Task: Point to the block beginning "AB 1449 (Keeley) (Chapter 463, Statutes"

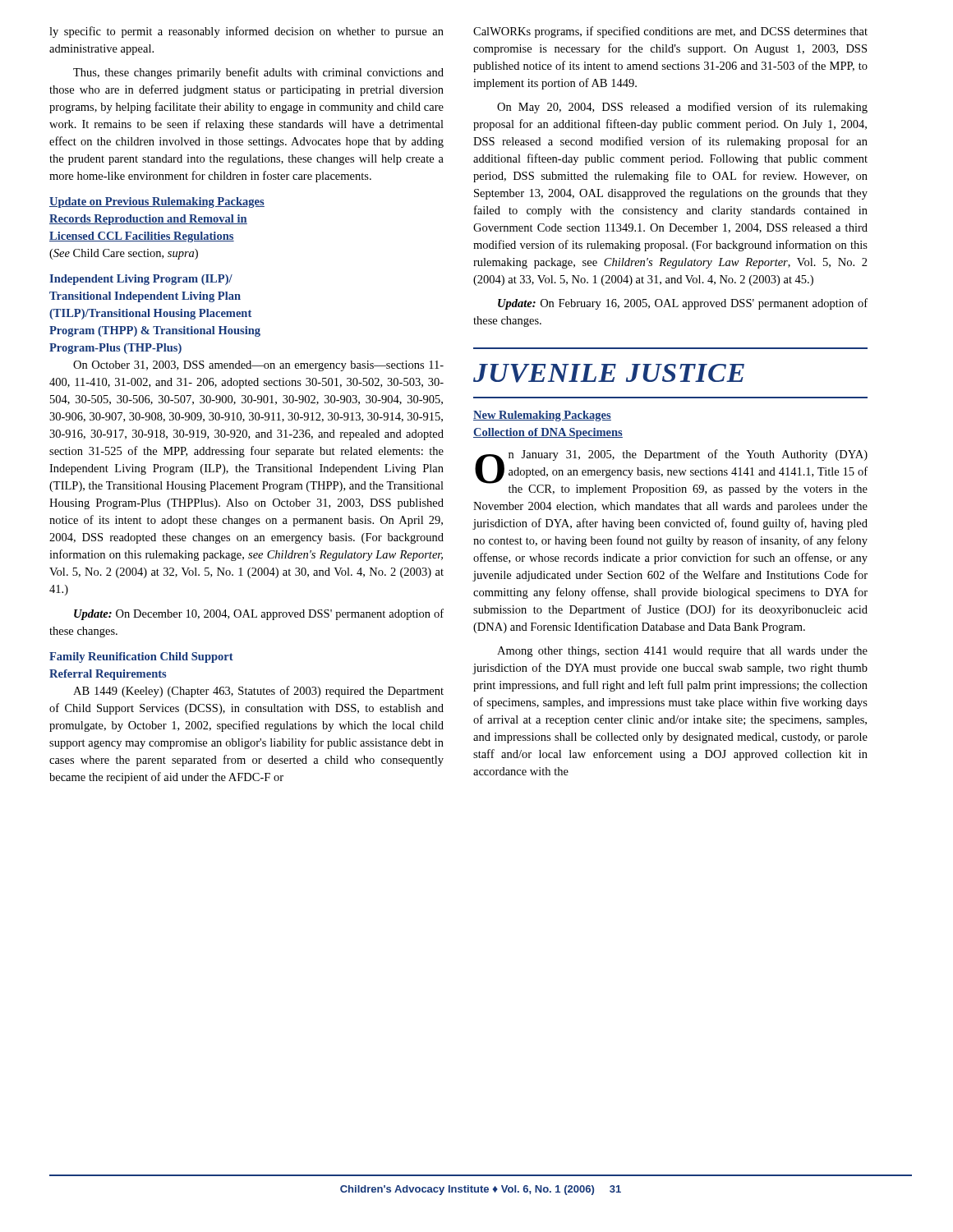Action: [246, 734]
